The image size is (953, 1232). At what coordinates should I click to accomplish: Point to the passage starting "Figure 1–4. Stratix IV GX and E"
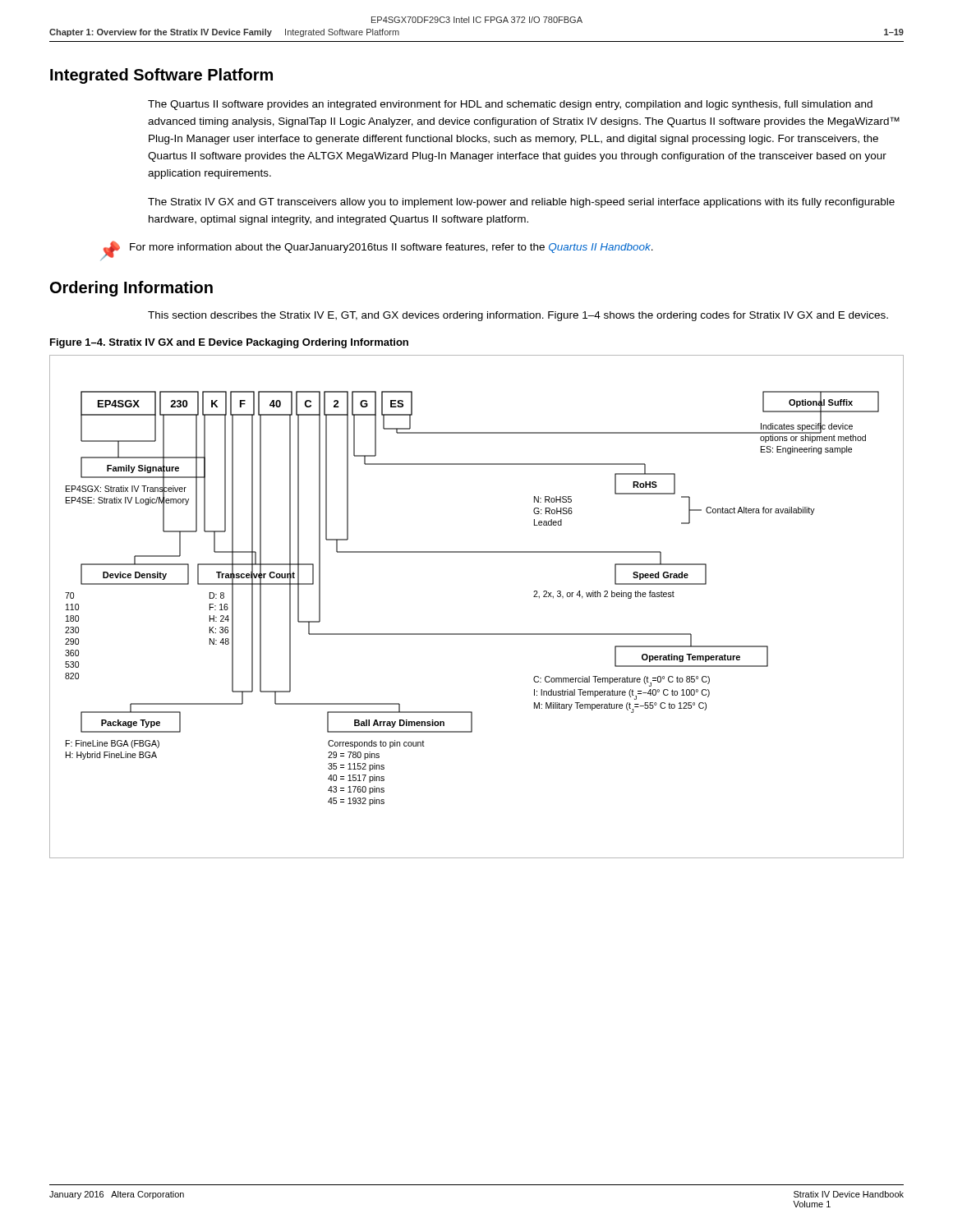click(229, 342)
